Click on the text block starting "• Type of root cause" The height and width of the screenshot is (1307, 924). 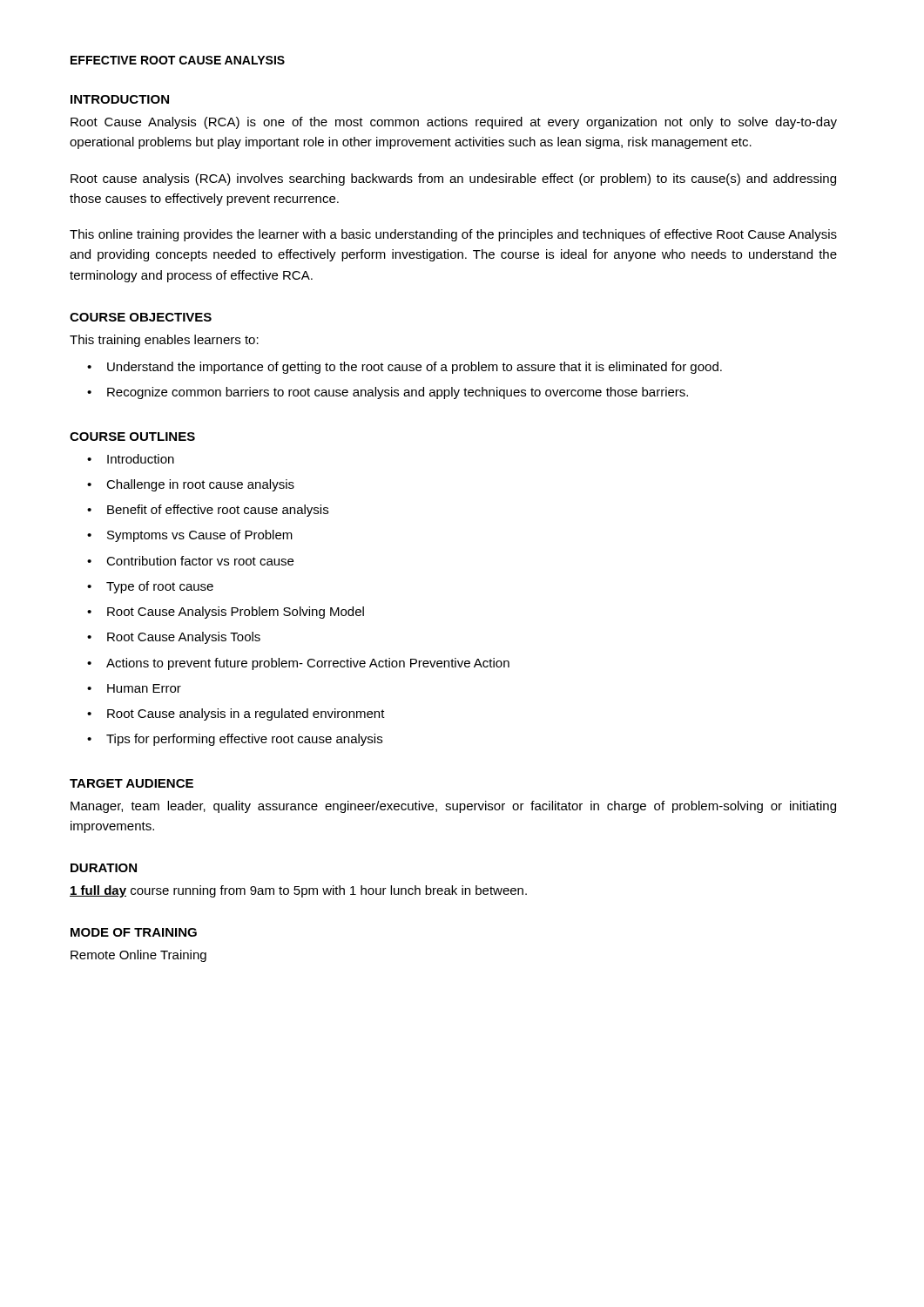click(150, 587)
